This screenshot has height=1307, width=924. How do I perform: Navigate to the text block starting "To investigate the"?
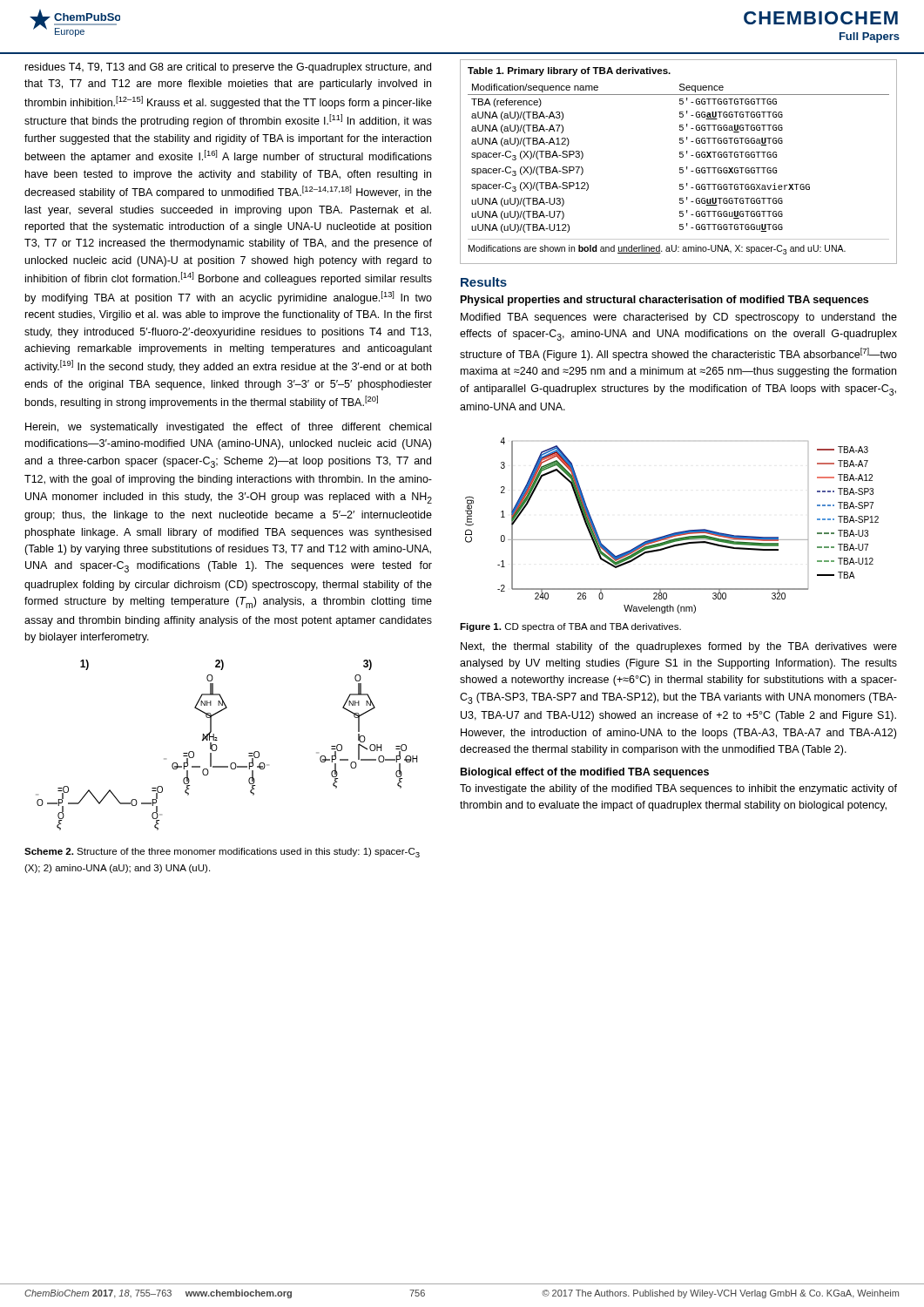(x=678, y=797)
